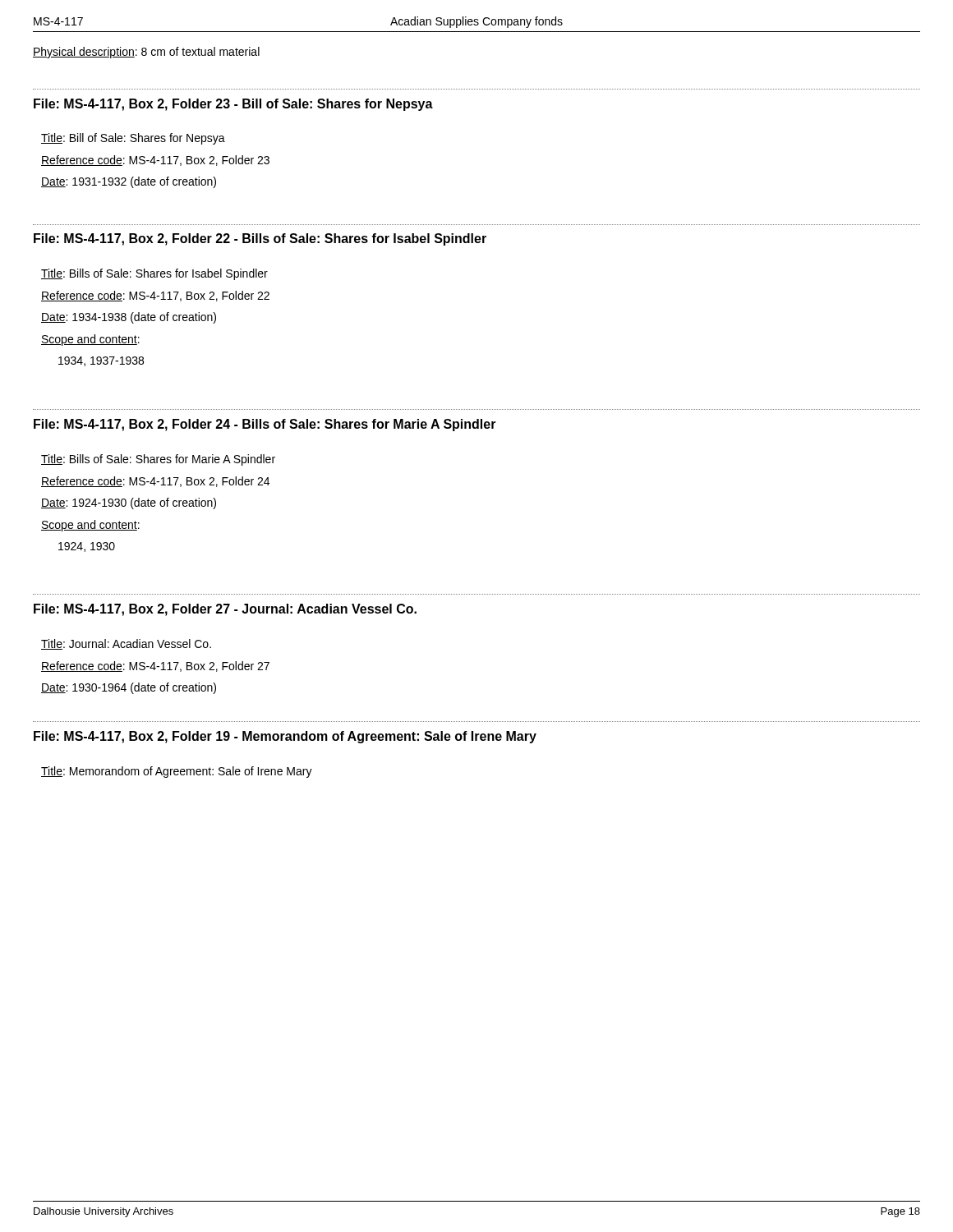Select the region starting "File: MS-4-117, Box 2, Folder 24"
This screenshot has width=953, height=1232.
click(264, 424)
